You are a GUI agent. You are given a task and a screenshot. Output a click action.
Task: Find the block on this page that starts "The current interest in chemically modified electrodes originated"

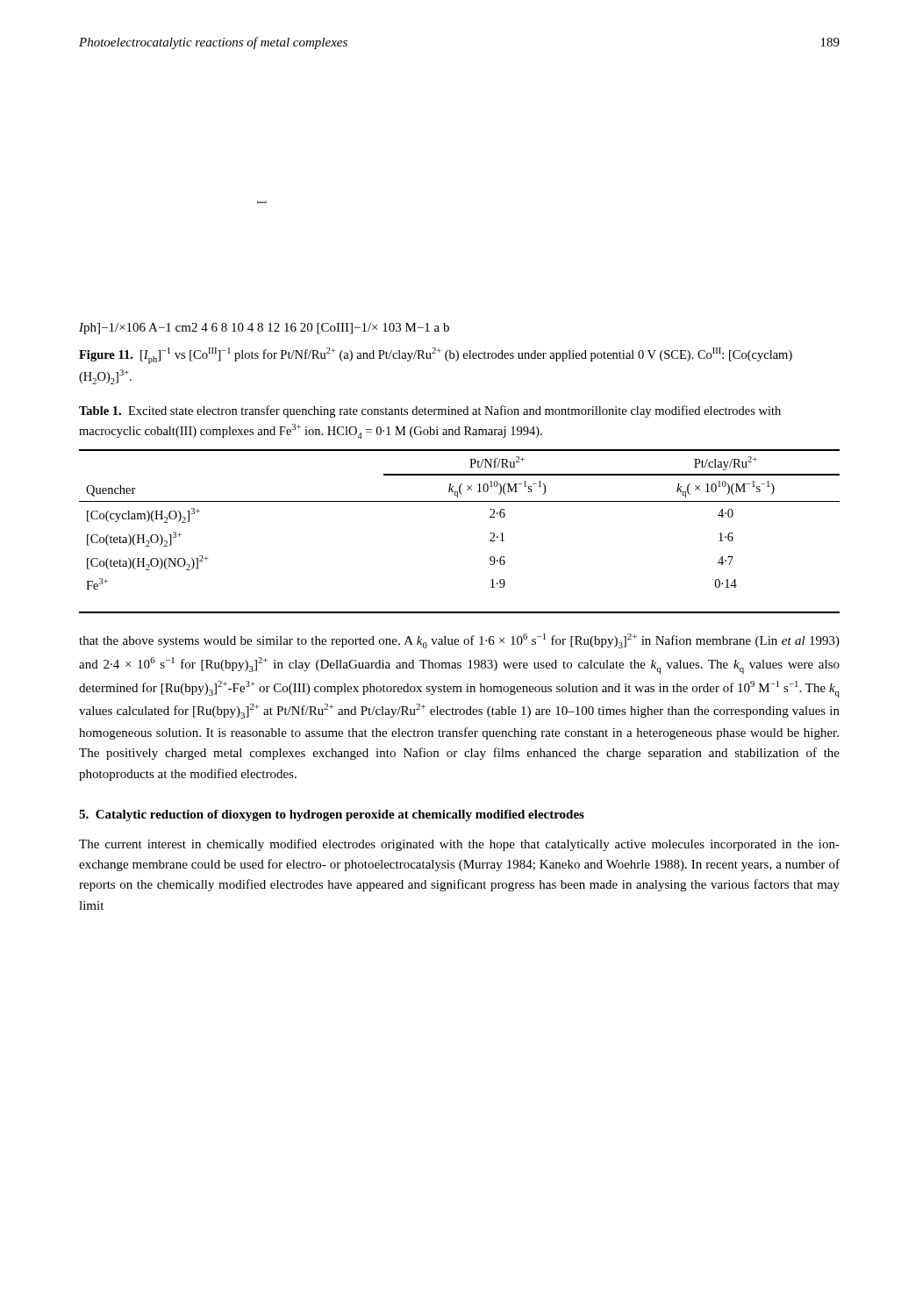click(459, 874)
